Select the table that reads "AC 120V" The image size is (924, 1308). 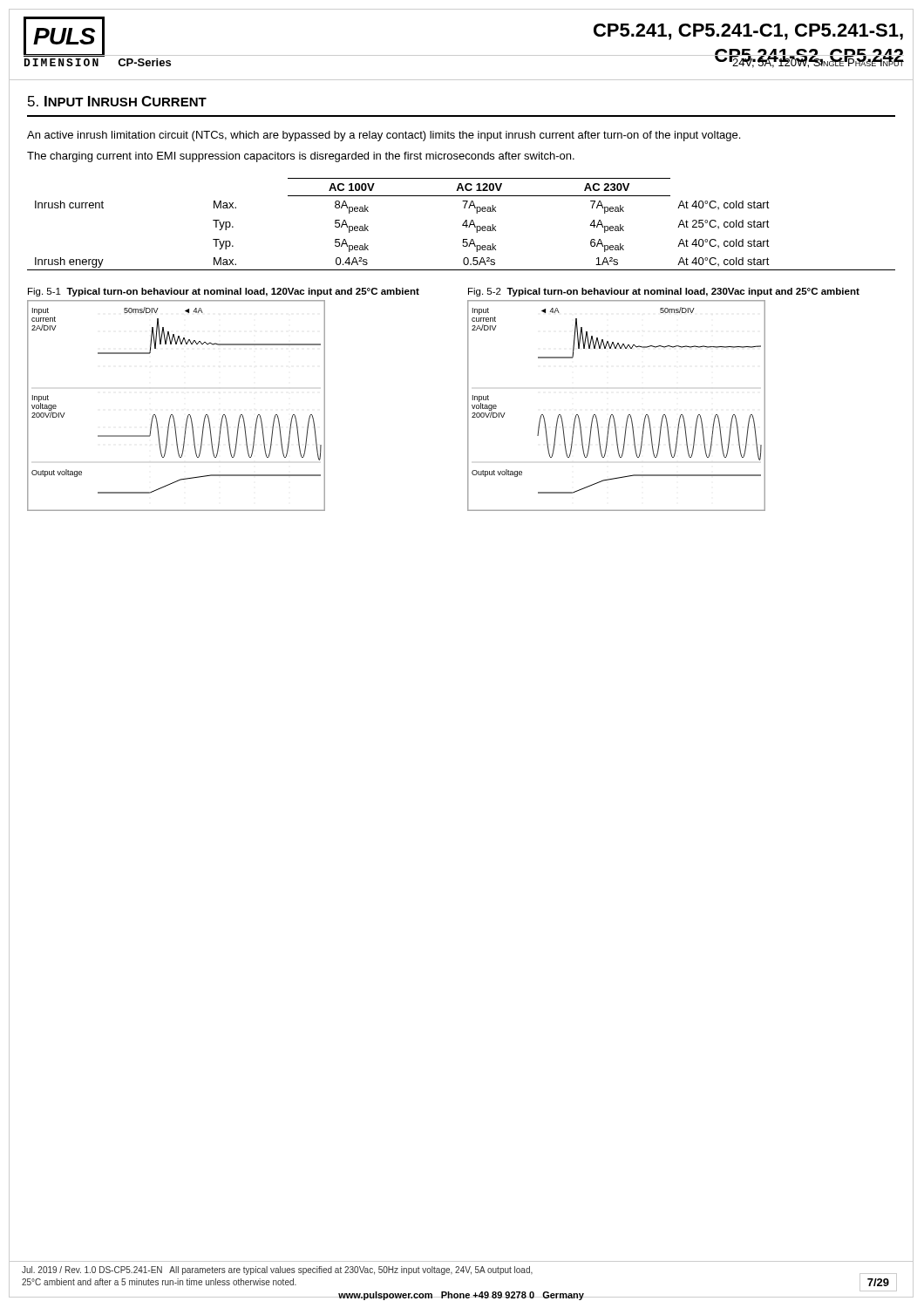click(x=461, y=224)
